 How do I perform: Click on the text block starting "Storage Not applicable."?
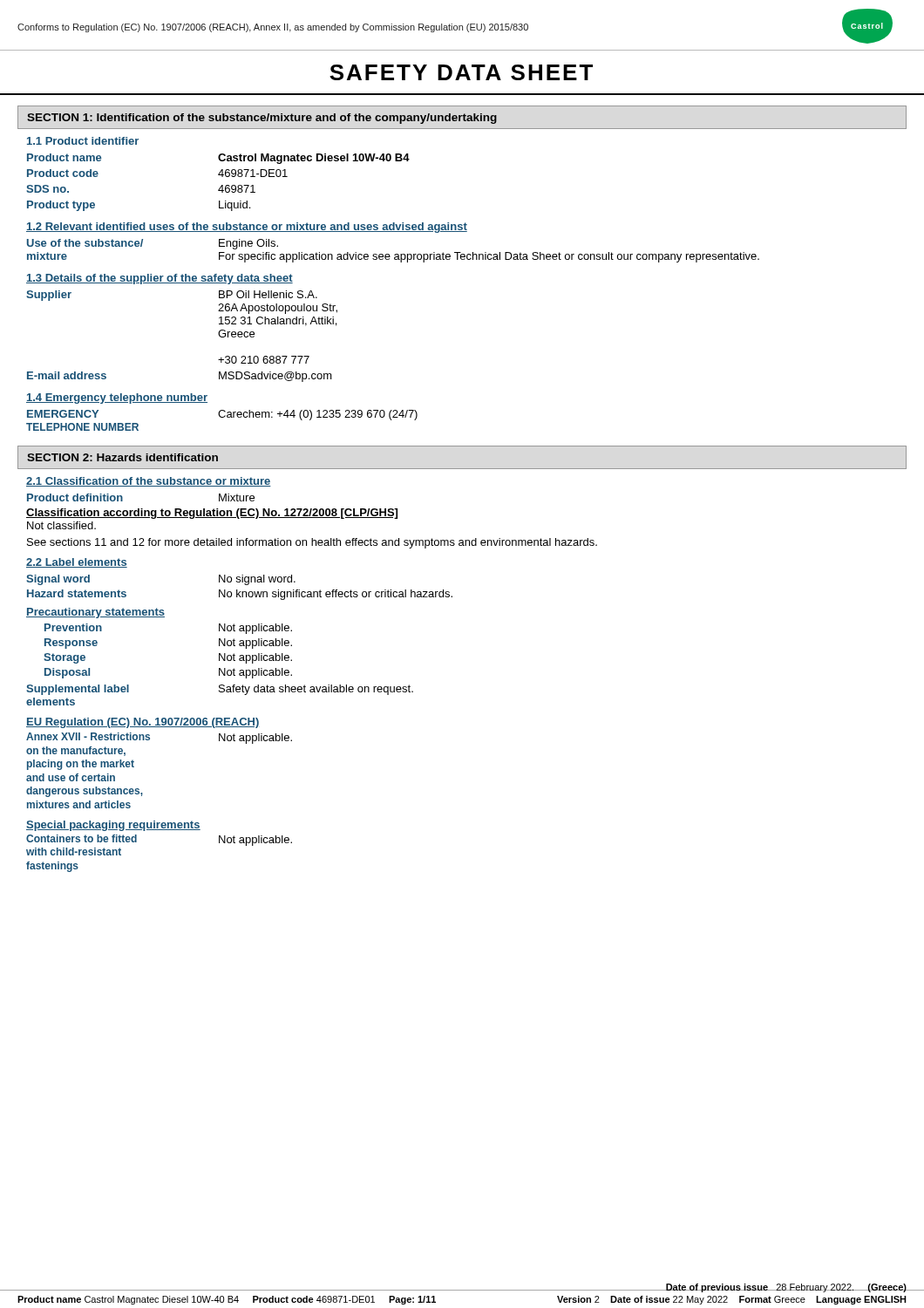click(x=71, y=658)
